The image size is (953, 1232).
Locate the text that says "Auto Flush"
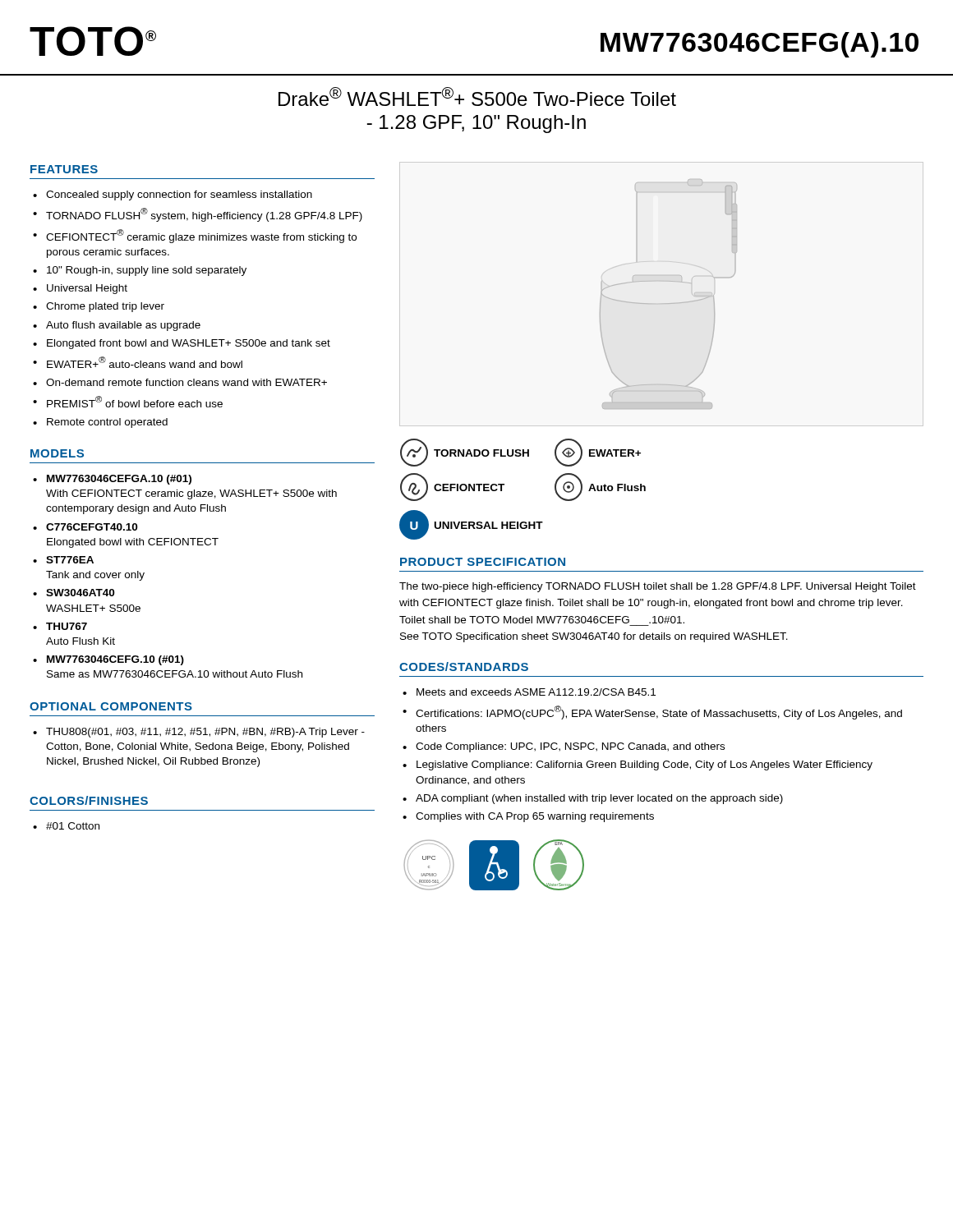point(600,487)
